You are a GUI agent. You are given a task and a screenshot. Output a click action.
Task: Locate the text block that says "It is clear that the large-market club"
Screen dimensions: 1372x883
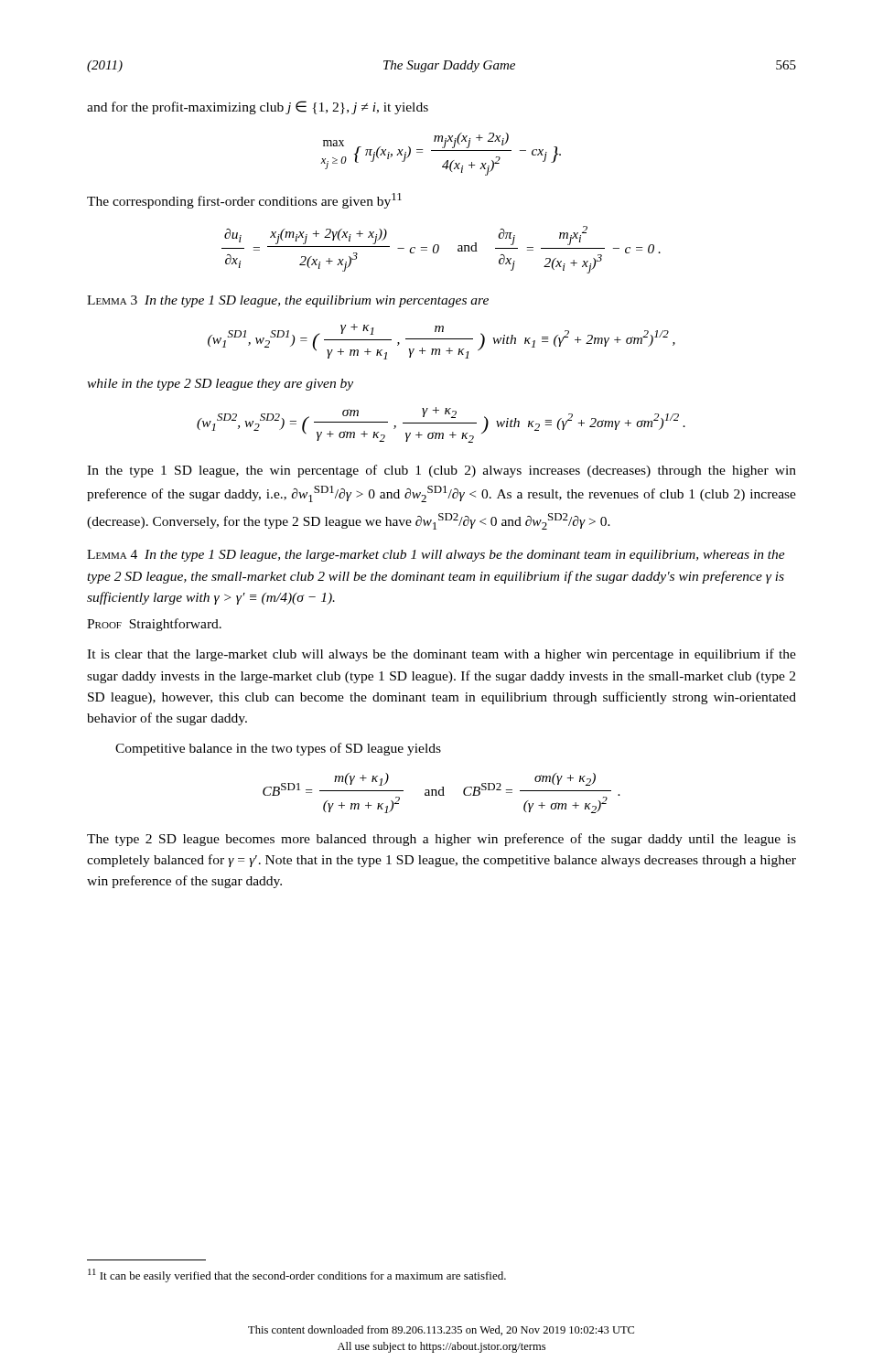click(x=442, y=686)
